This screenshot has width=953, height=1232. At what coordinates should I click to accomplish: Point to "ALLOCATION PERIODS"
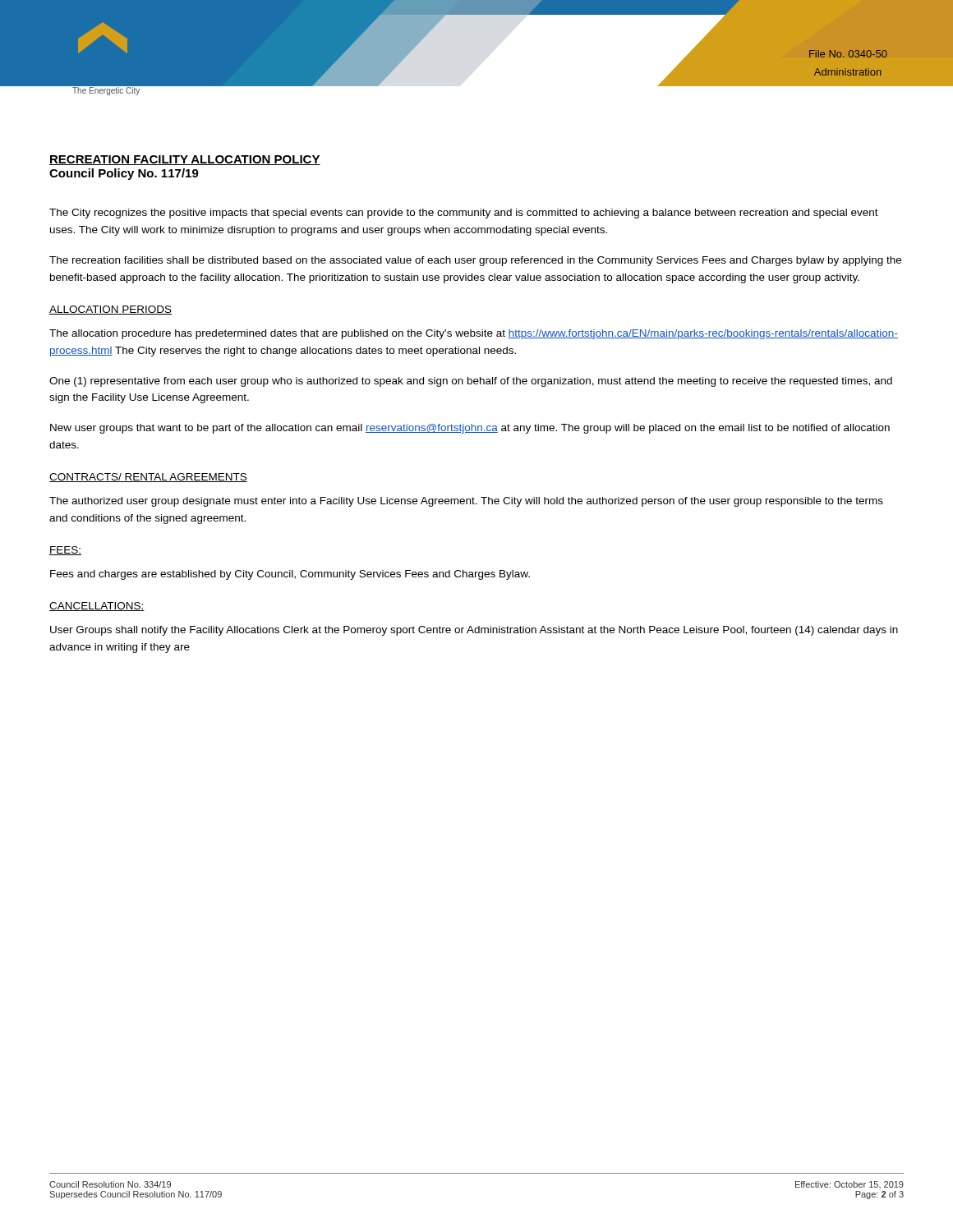coord(111,309)
